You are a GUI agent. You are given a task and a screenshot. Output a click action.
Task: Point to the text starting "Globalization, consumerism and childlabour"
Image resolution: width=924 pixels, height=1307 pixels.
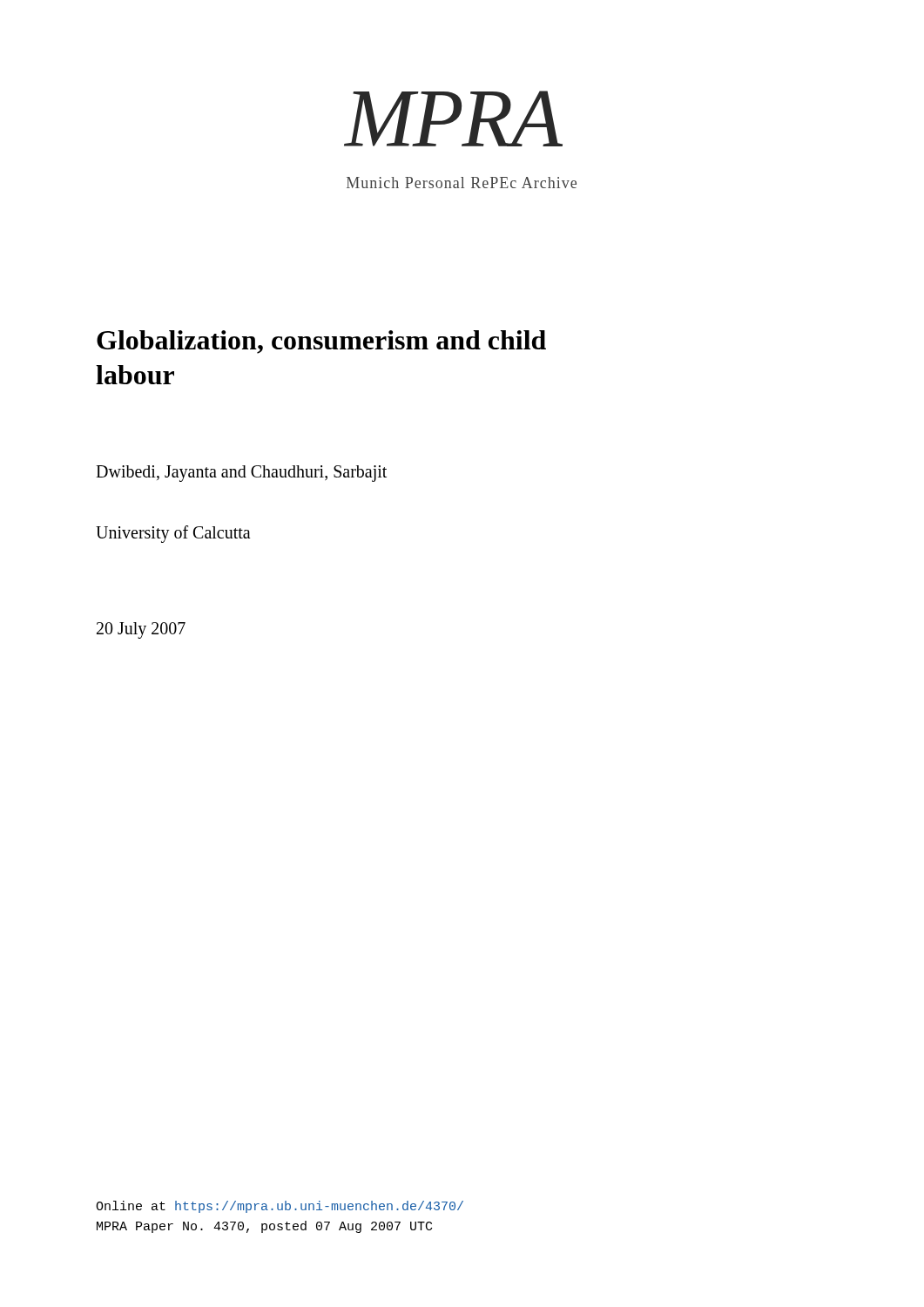coord(401,357)
